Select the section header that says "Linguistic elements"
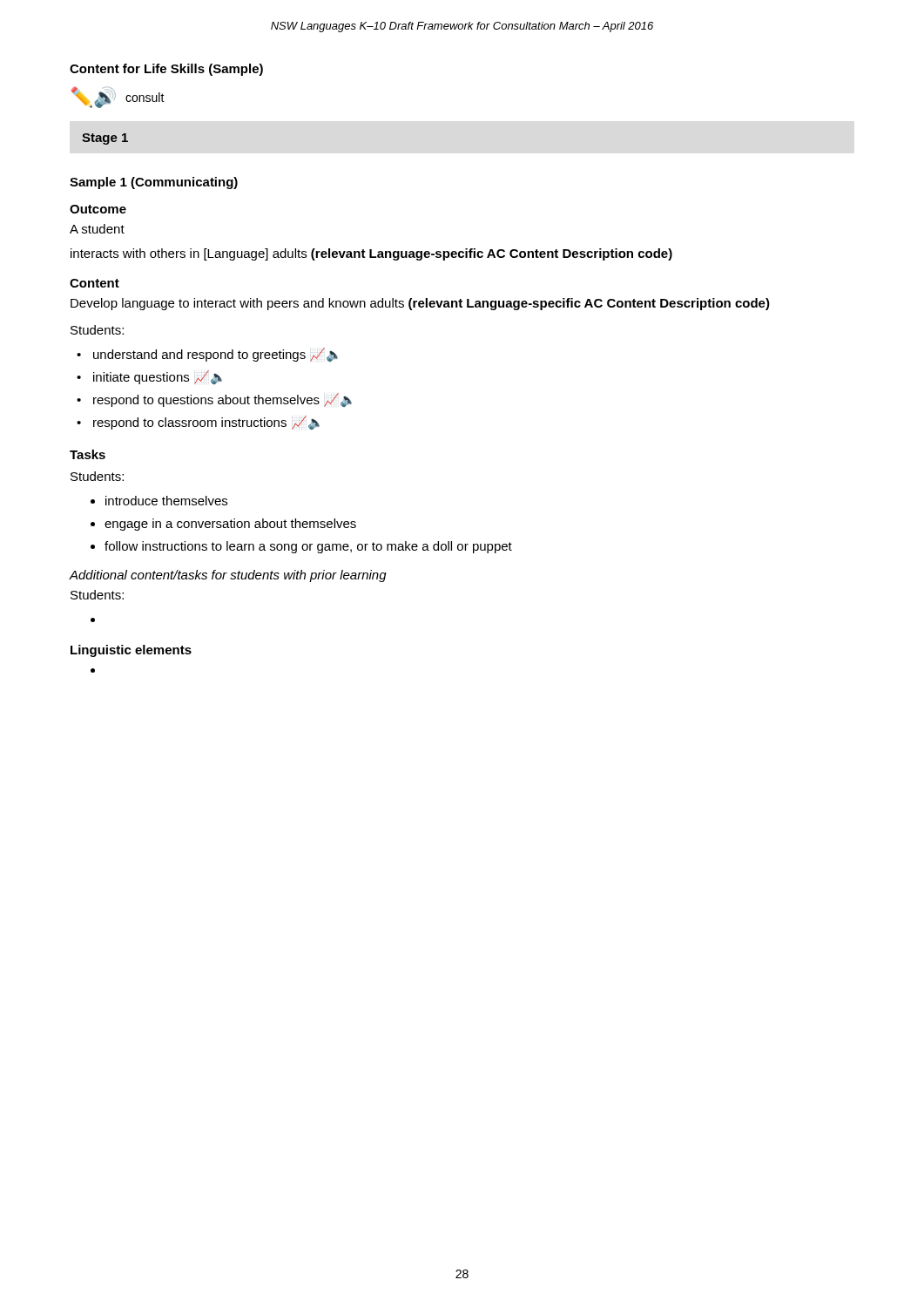Screen dimensions: 1307x924 click(131, 649)
